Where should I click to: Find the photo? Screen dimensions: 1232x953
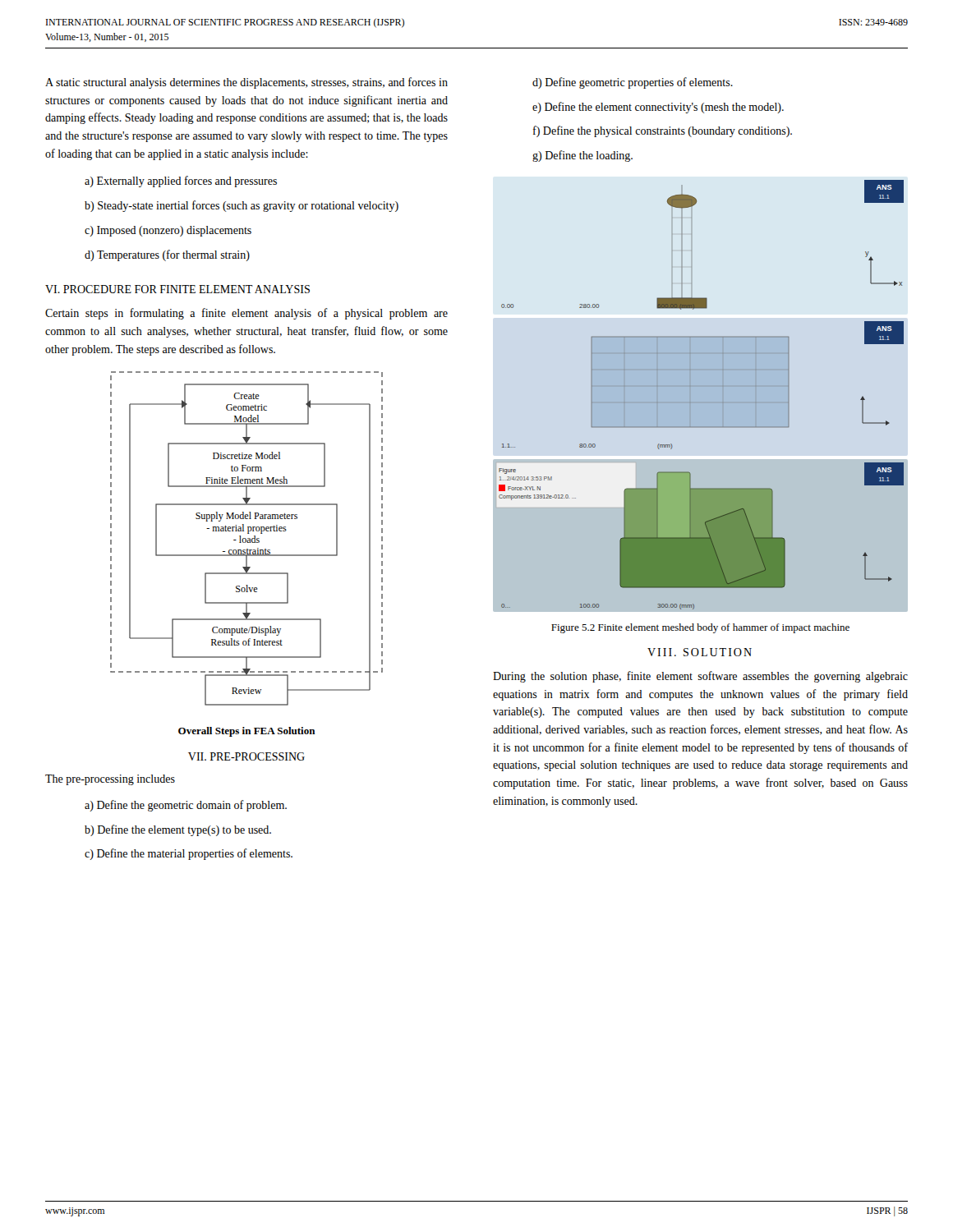coord(700,396)
